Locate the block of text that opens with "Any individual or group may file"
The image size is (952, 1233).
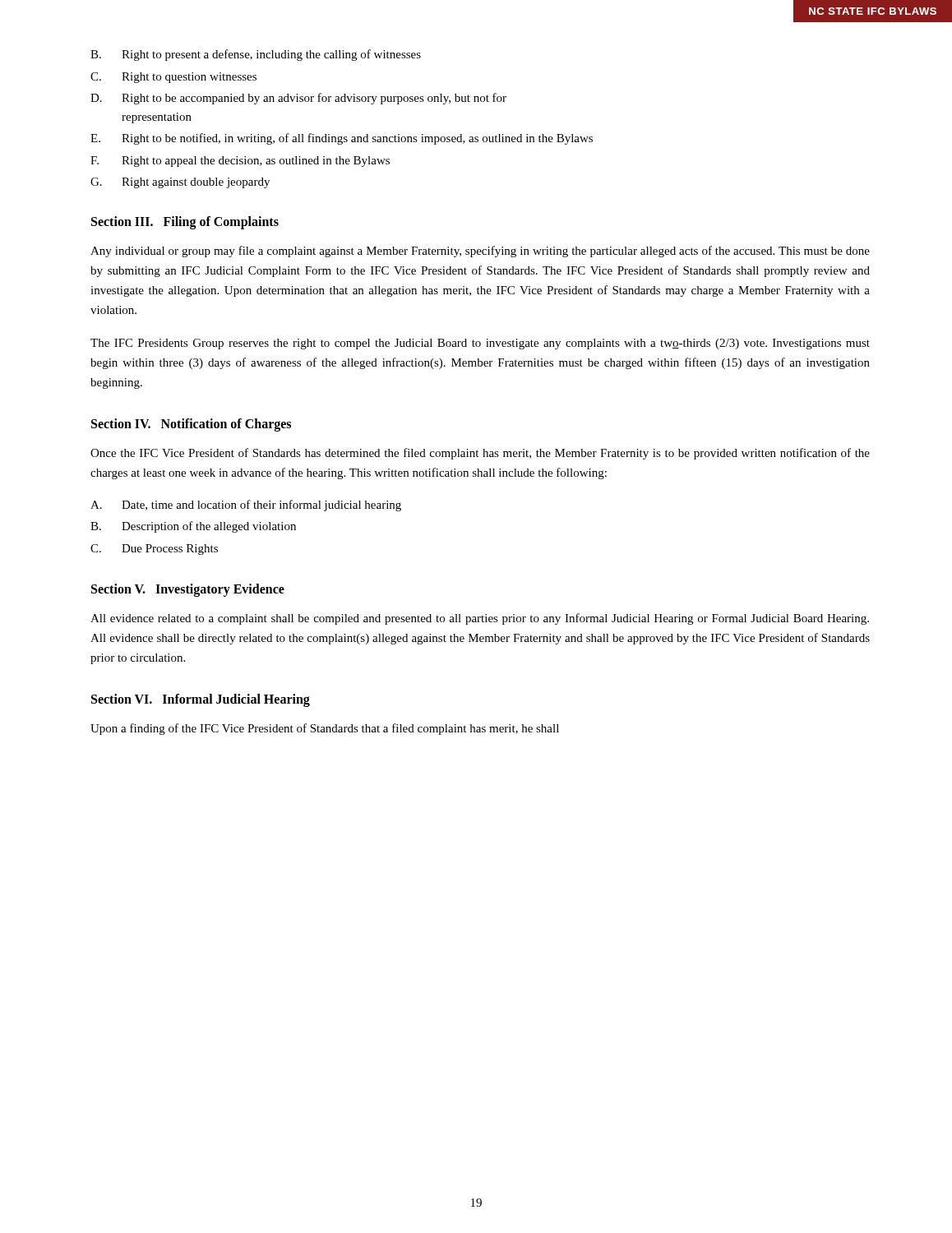pos(480,280)
